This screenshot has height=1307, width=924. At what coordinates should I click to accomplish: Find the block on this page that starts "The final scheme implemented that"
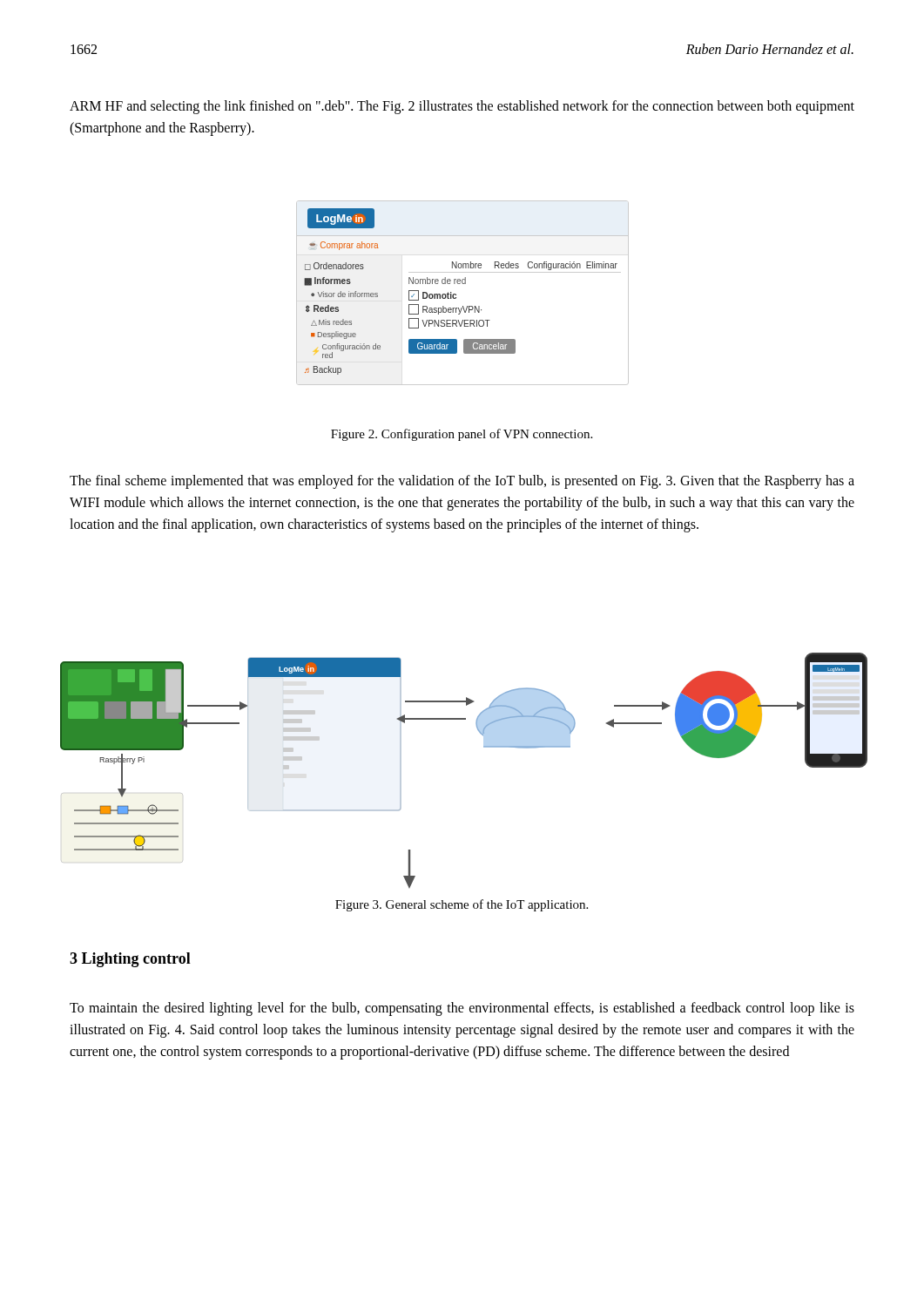click(x=462, y=502)
